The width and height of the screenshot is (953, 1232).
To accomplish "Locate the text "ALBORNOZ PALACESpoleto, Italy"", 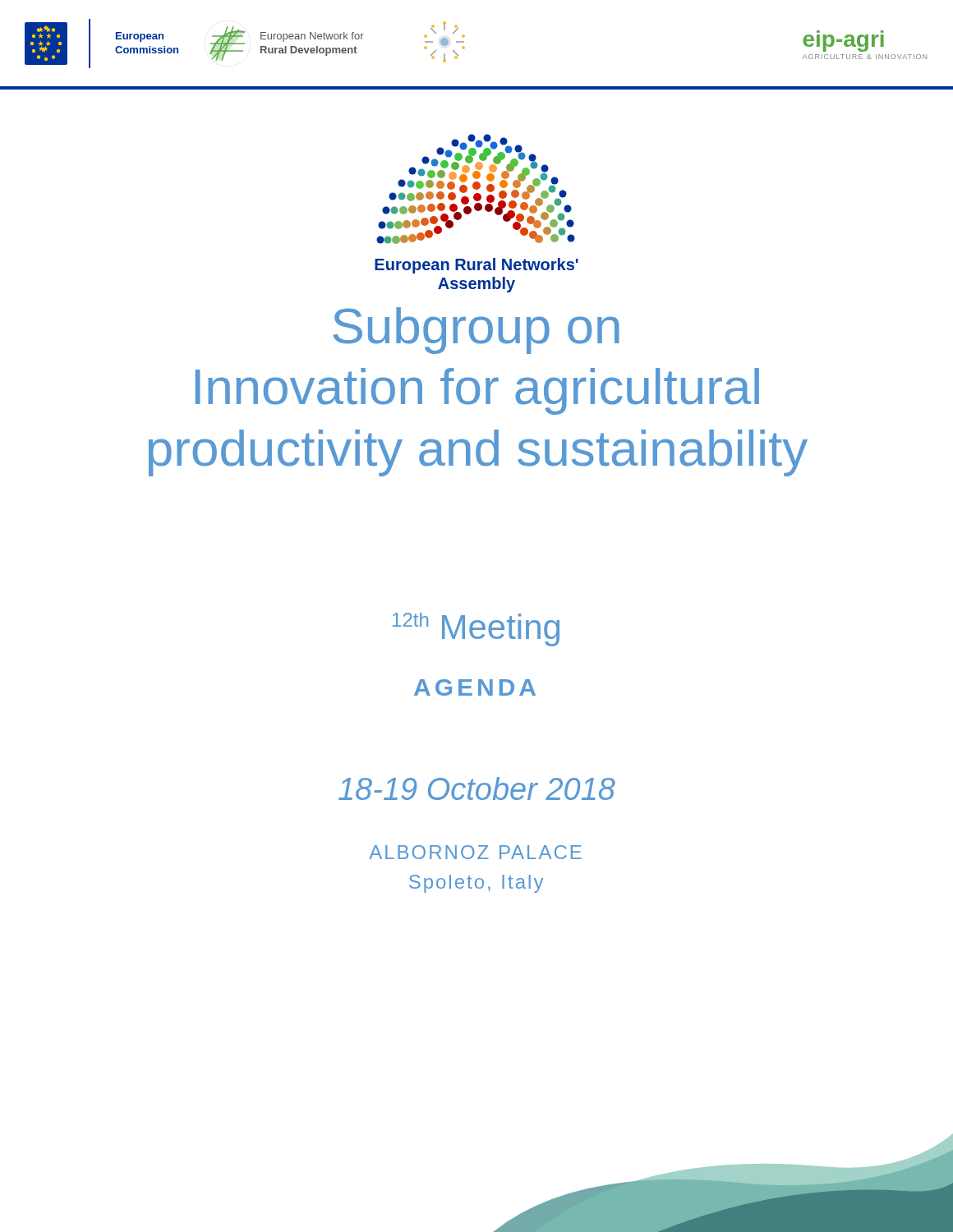I will (x=476, y=867).
